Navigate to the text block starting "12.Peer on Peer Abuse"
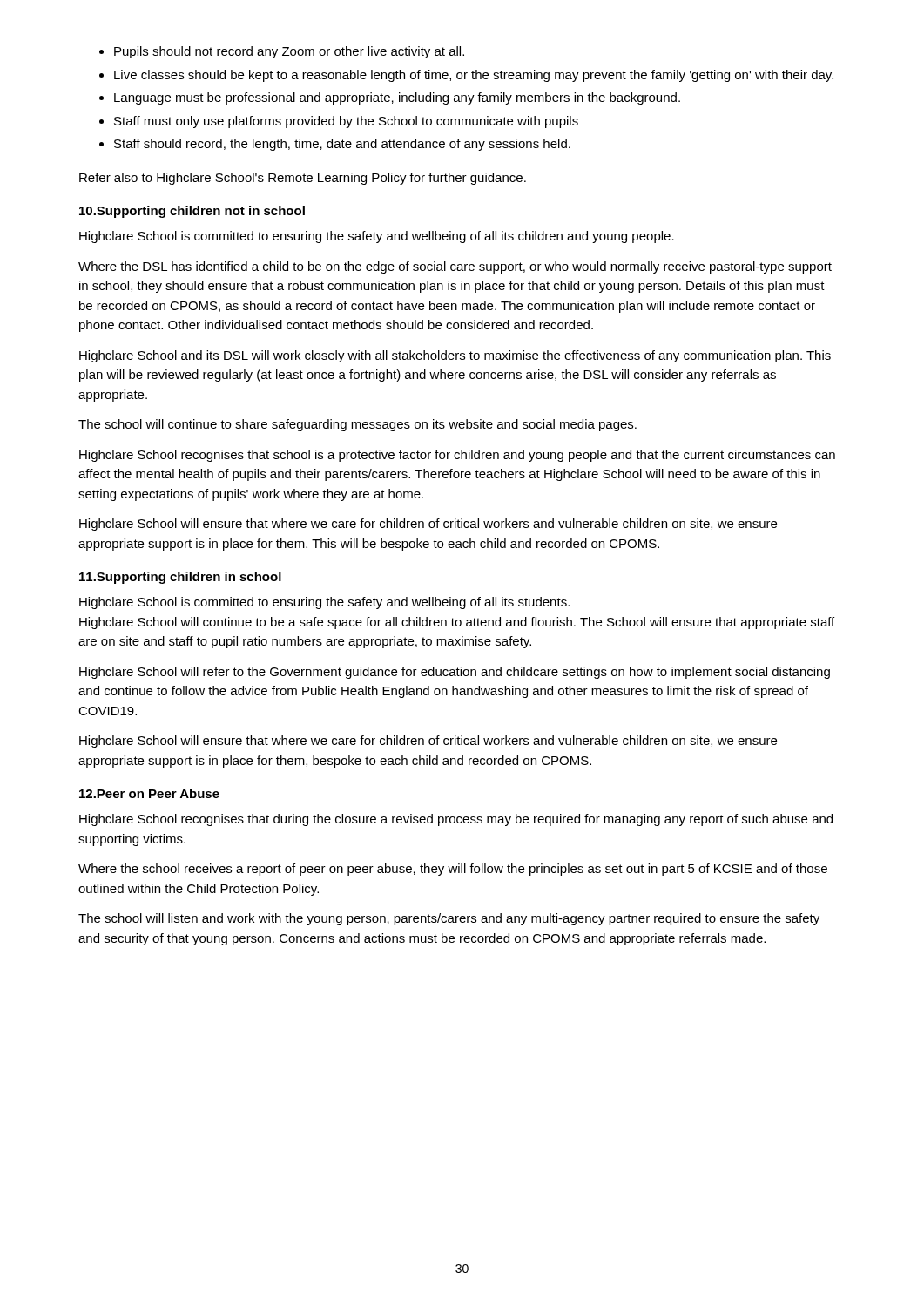The height and width of the screenshot is (1307, 924). point(149,793)
